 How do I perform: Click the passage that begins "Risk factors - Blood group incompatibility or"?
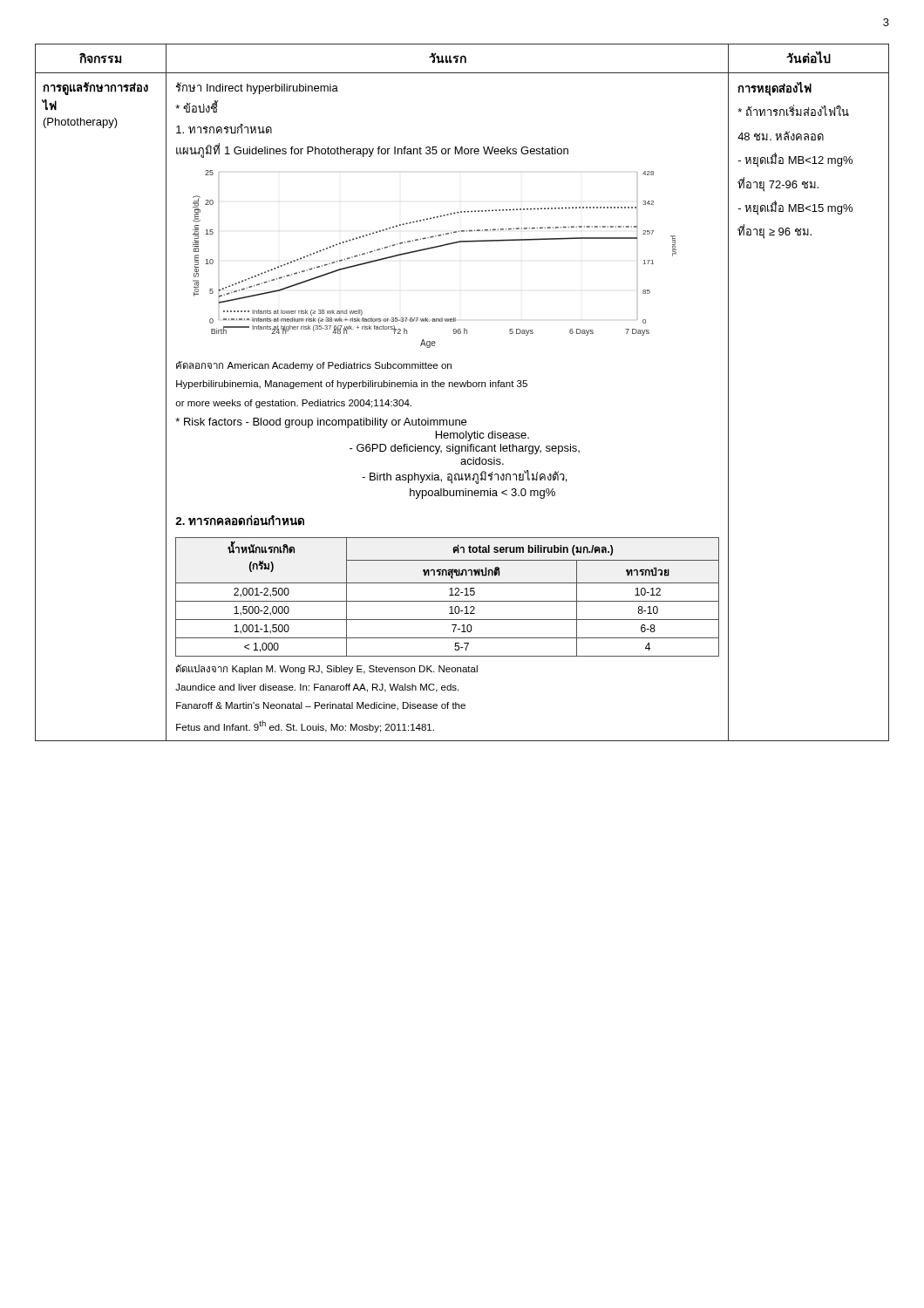[321, 421]
